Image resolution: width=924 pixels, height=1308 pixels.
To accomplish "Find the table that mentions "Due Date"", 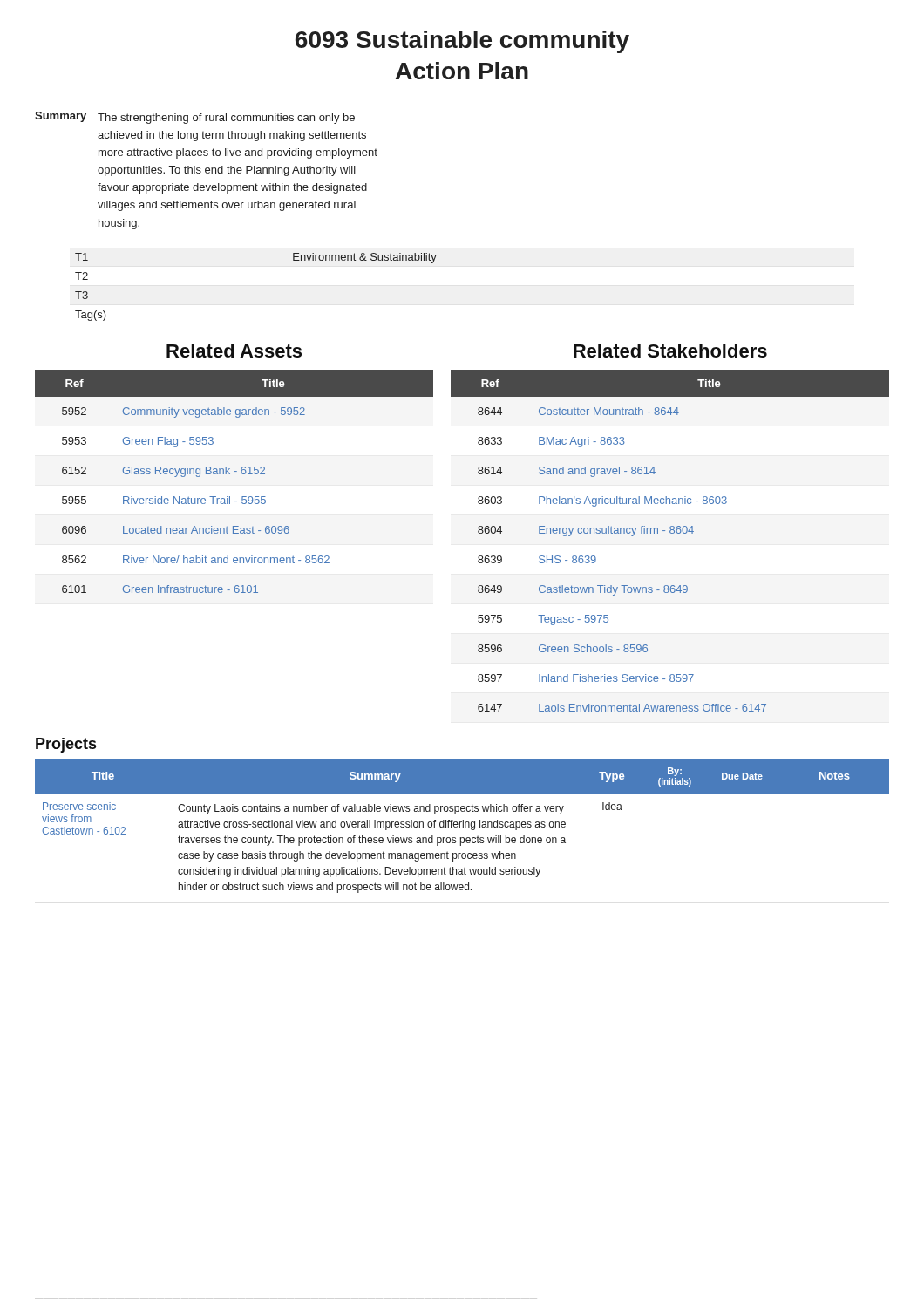I will click(x=462, y=830).
